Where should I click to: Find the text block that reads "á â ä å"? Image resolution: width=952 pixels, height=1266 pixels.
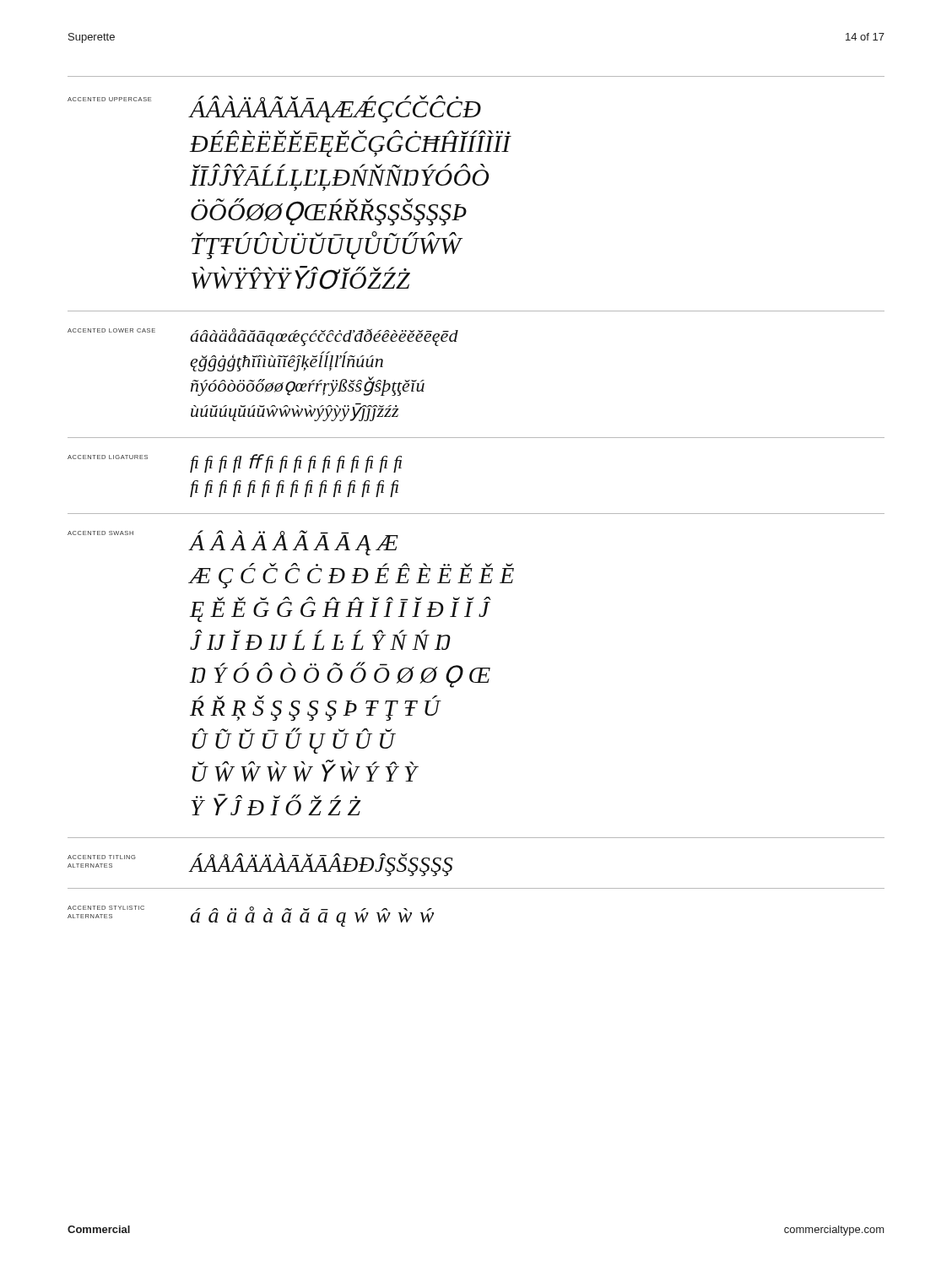(x=312, y=915)
